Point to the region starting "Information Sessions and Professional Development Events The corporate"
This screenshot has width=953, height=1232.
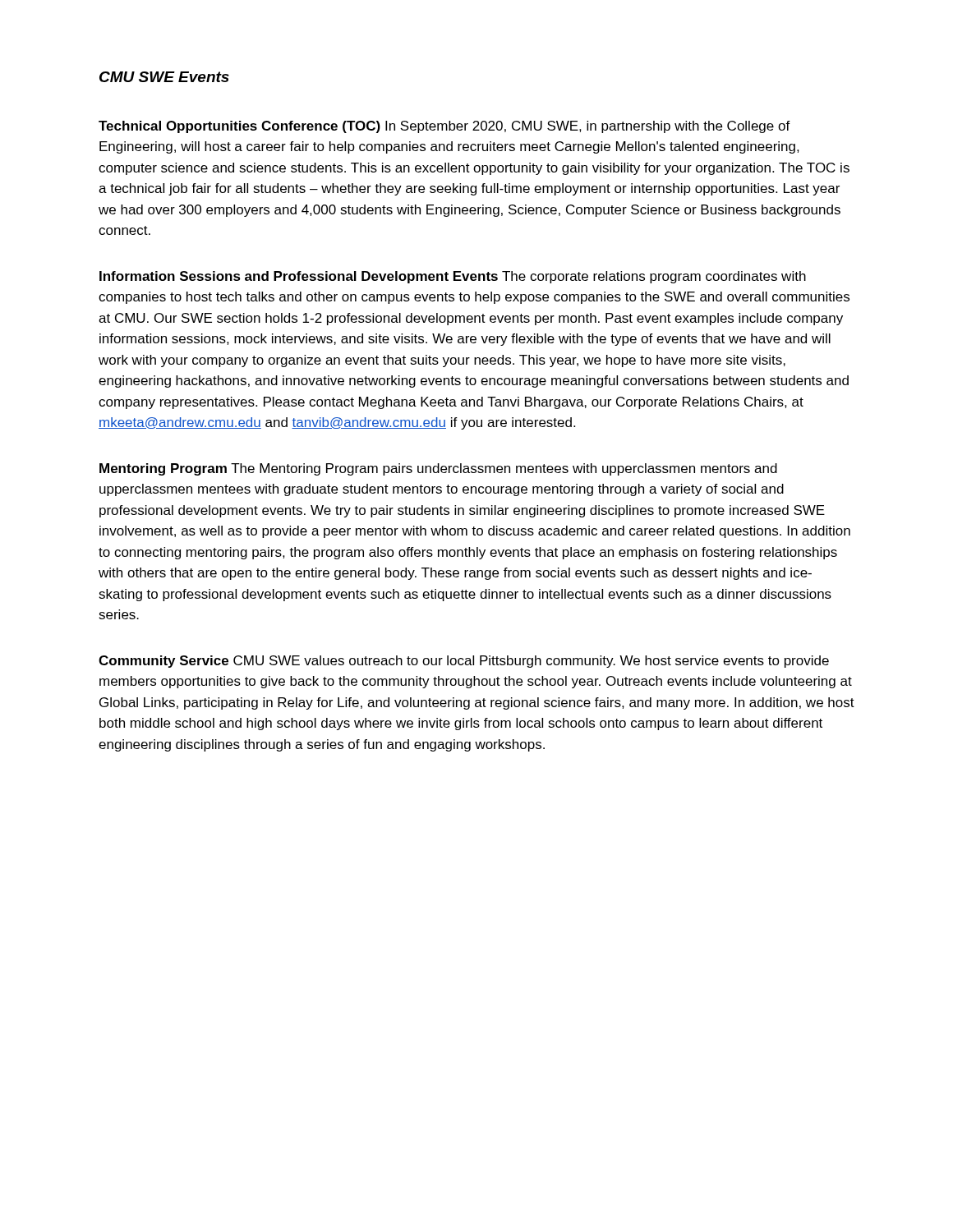474,349
